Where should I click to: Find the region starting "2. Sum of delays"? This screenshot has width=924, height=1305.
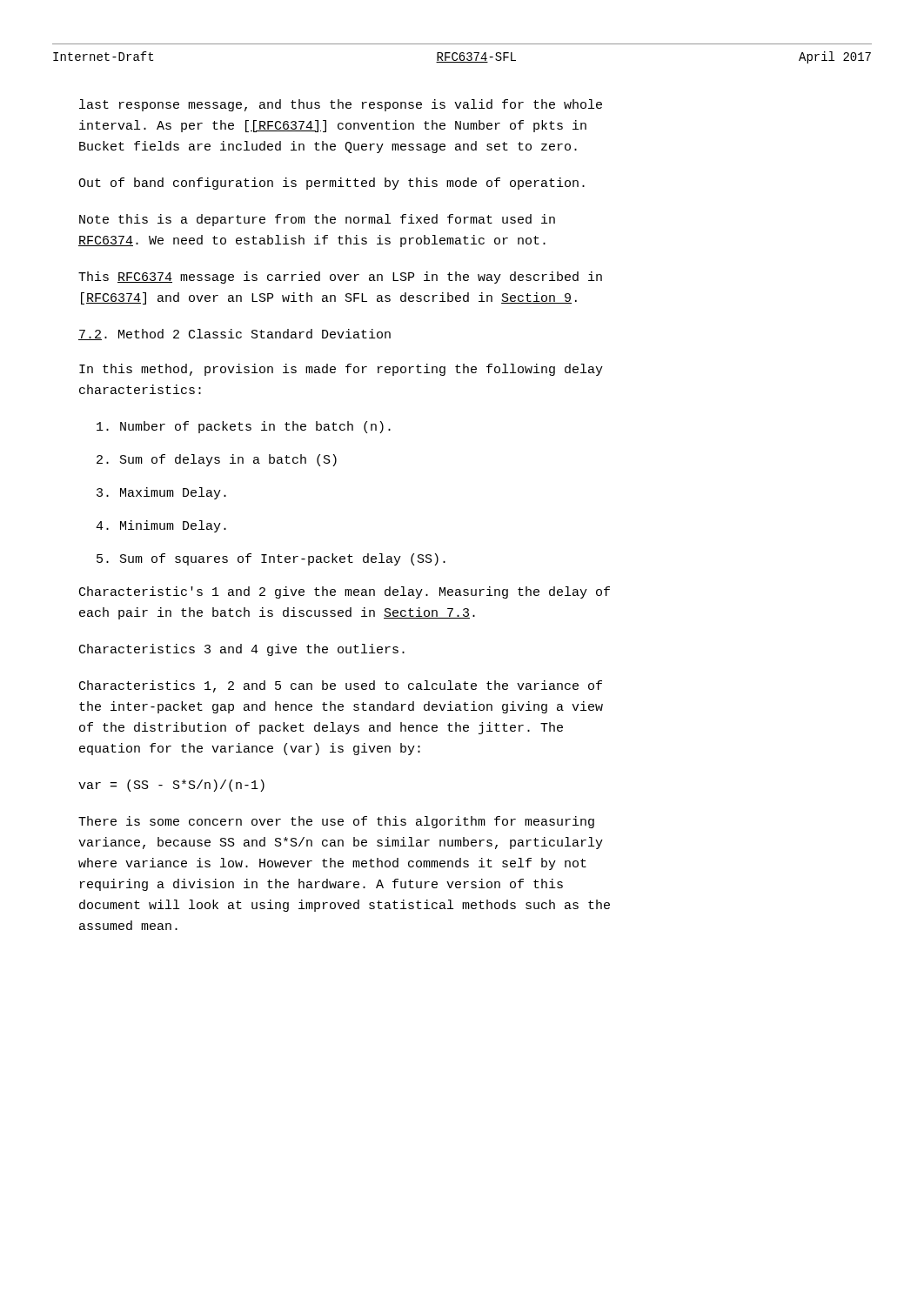tap(217, 461)
